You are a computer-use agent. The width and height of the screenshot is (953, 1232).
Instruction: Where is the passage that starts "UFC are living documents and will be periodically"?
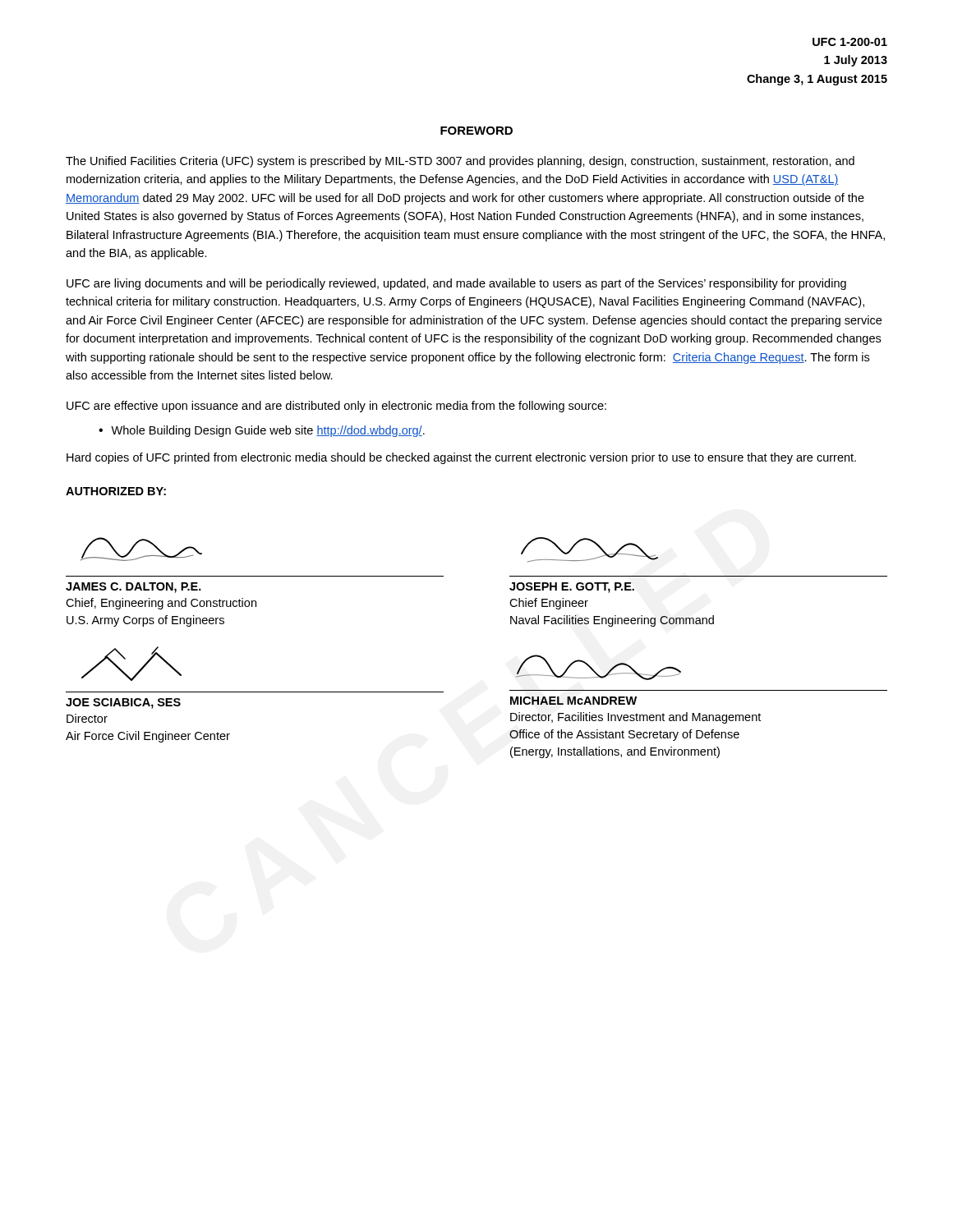pyautogui.click(x=474, y=329)
